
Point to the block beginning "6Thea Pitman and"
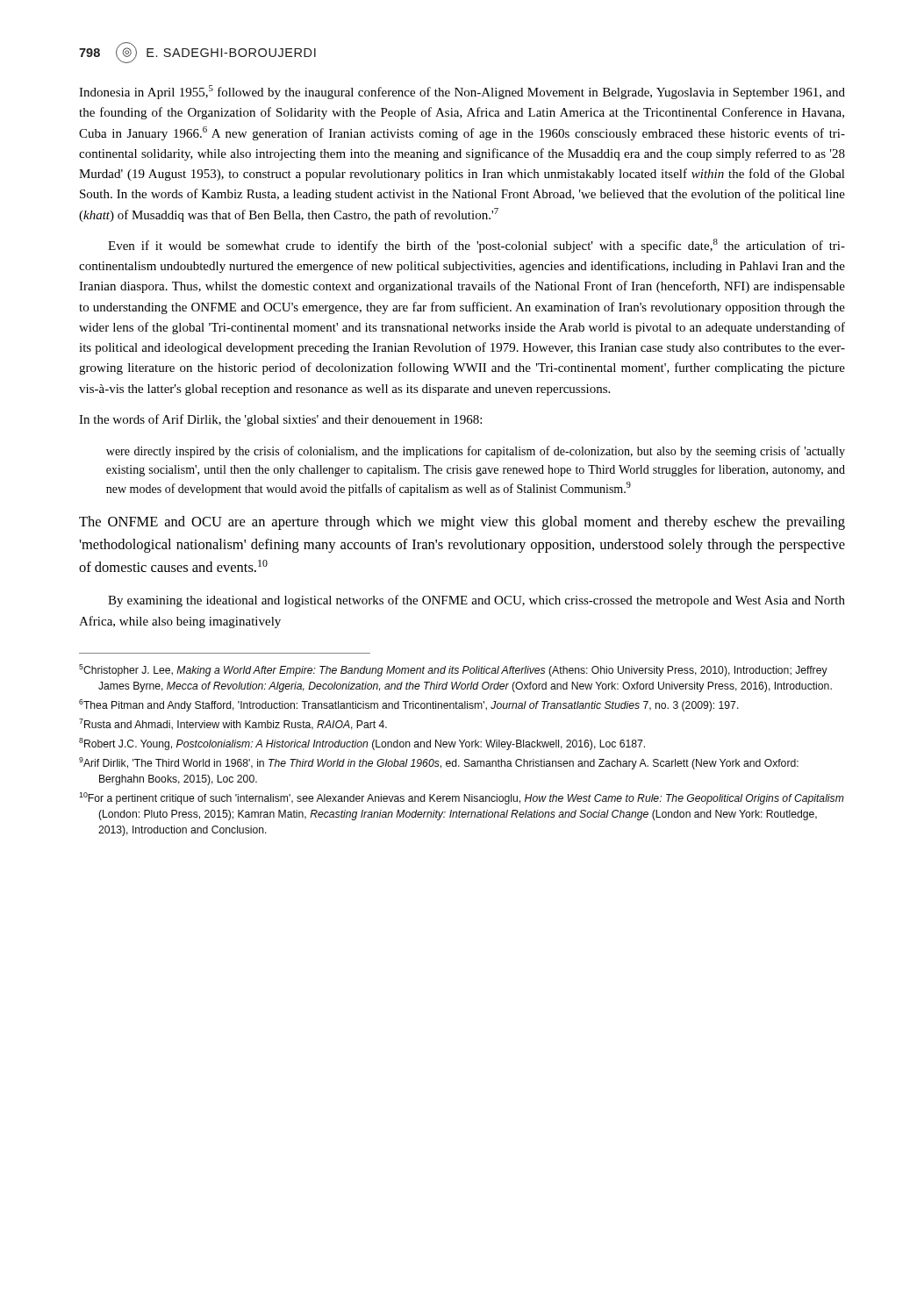point(462,705)
